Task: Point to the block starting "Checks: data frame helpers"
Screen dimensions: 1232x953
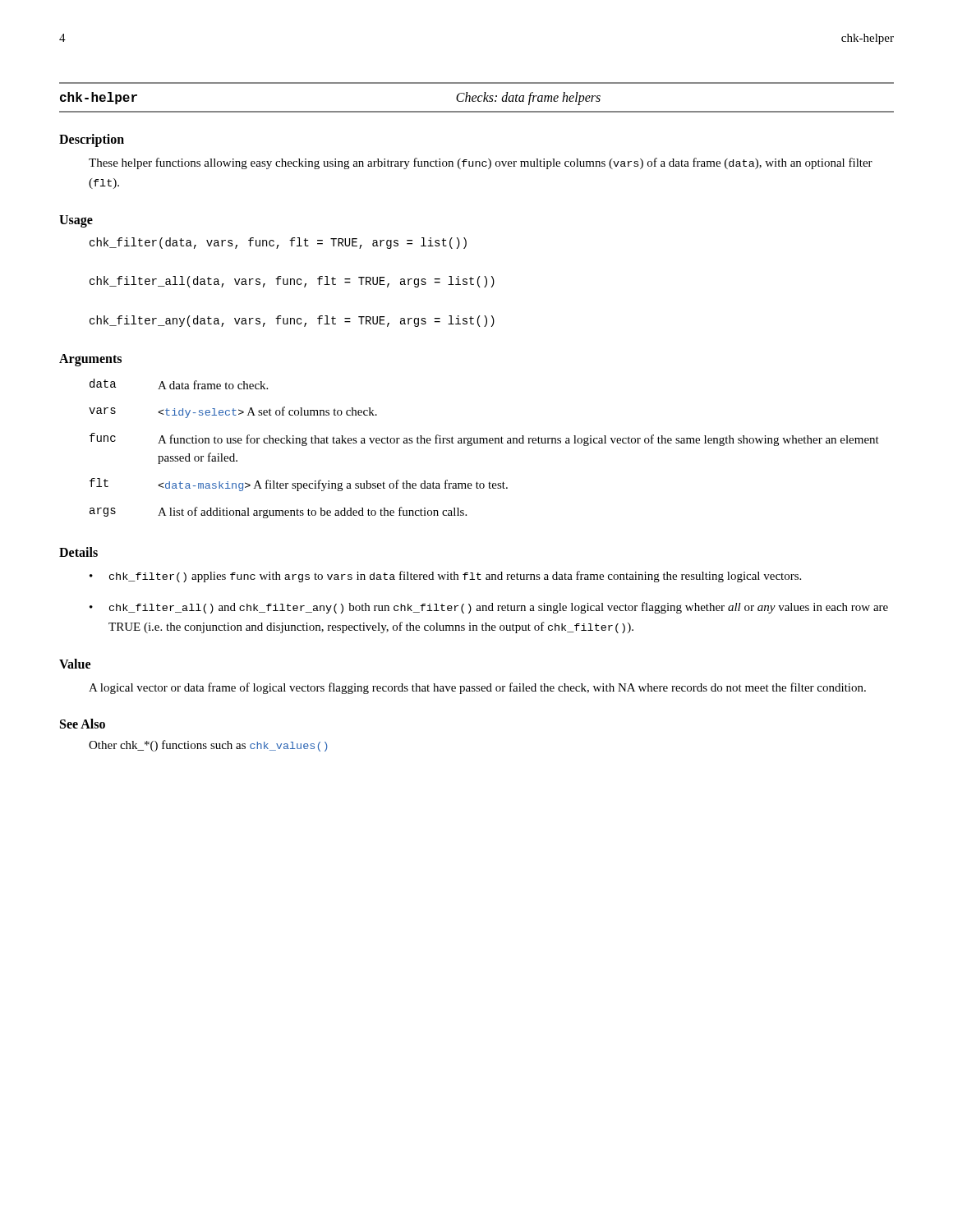Action: coord(528,97)
